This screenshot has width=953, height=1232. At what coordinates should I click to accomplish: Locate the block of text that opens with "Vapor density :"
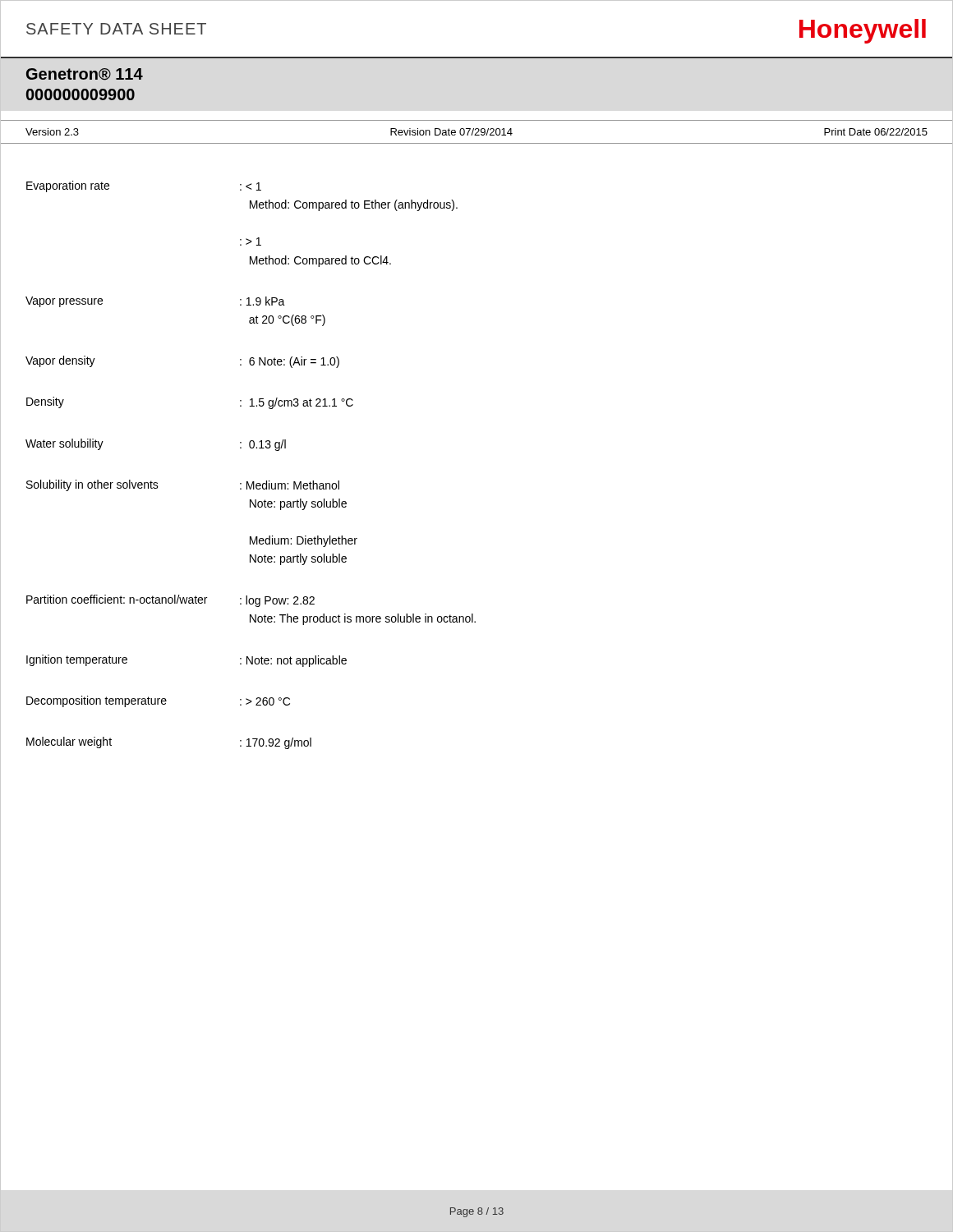(x=60, y=363)
